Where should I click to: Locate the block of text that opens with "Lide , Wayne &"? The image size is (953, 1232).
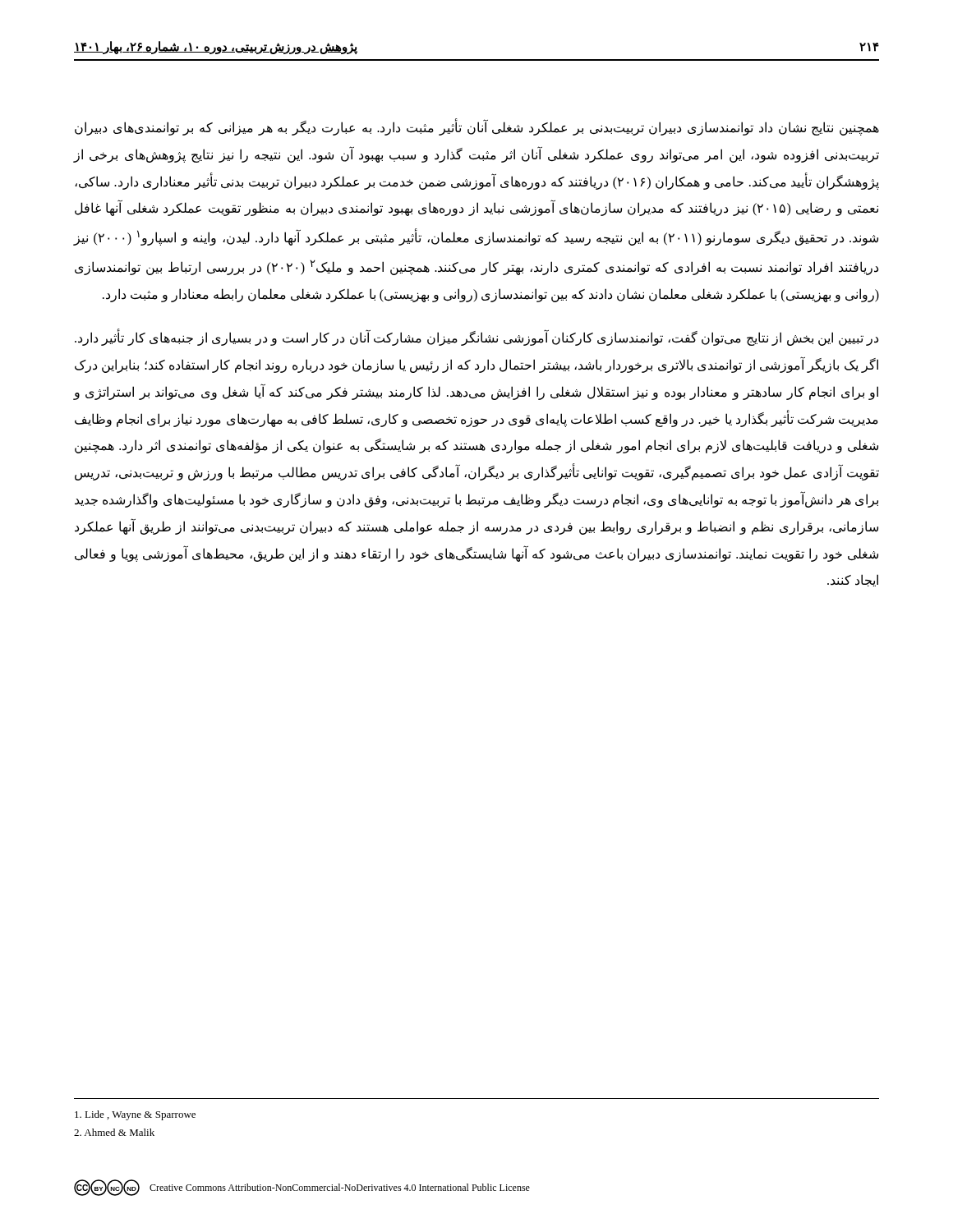coord(135,1114)
